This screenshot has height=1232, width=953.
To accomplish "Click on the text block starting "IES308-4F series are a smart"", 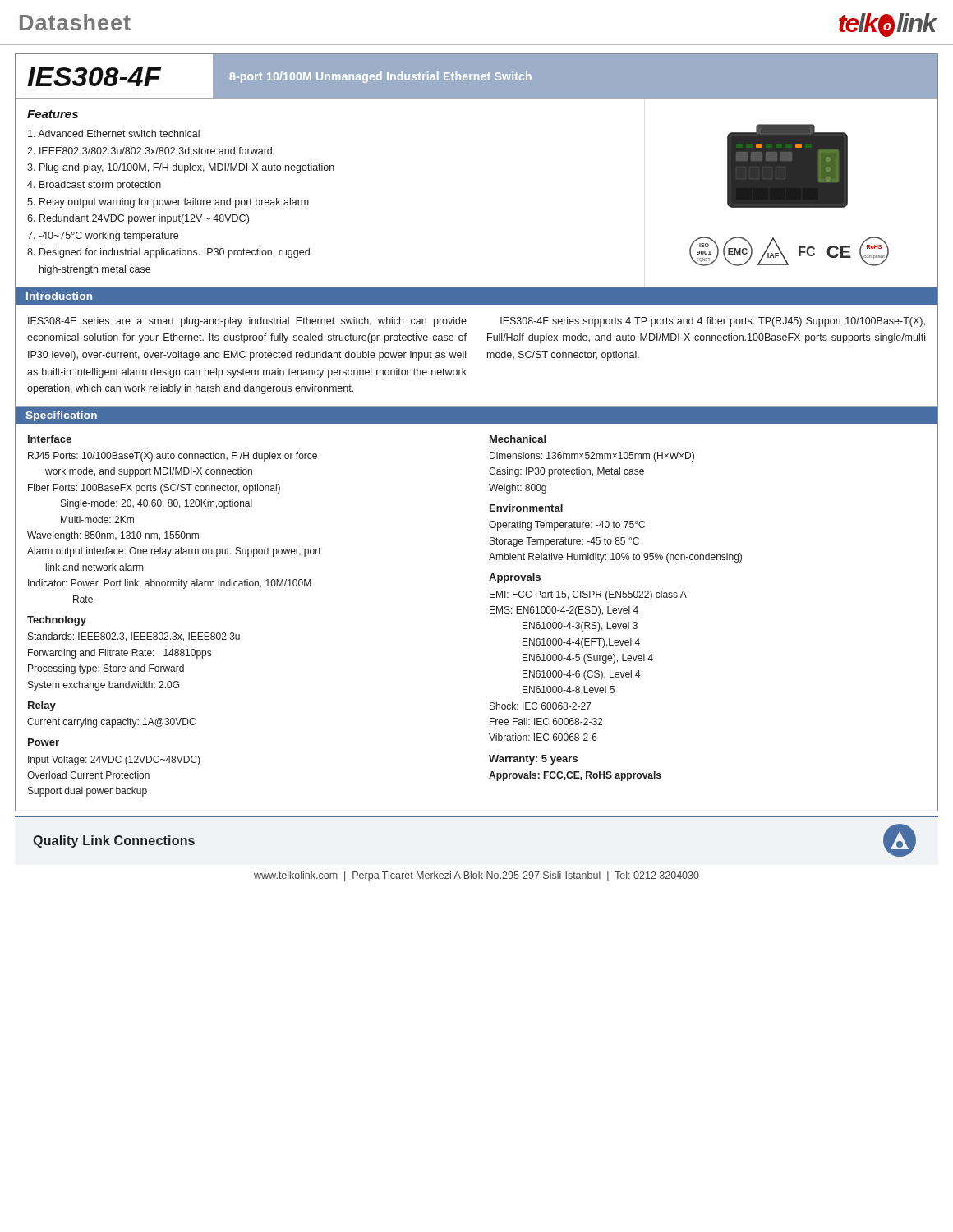I will tap(247, 355).
